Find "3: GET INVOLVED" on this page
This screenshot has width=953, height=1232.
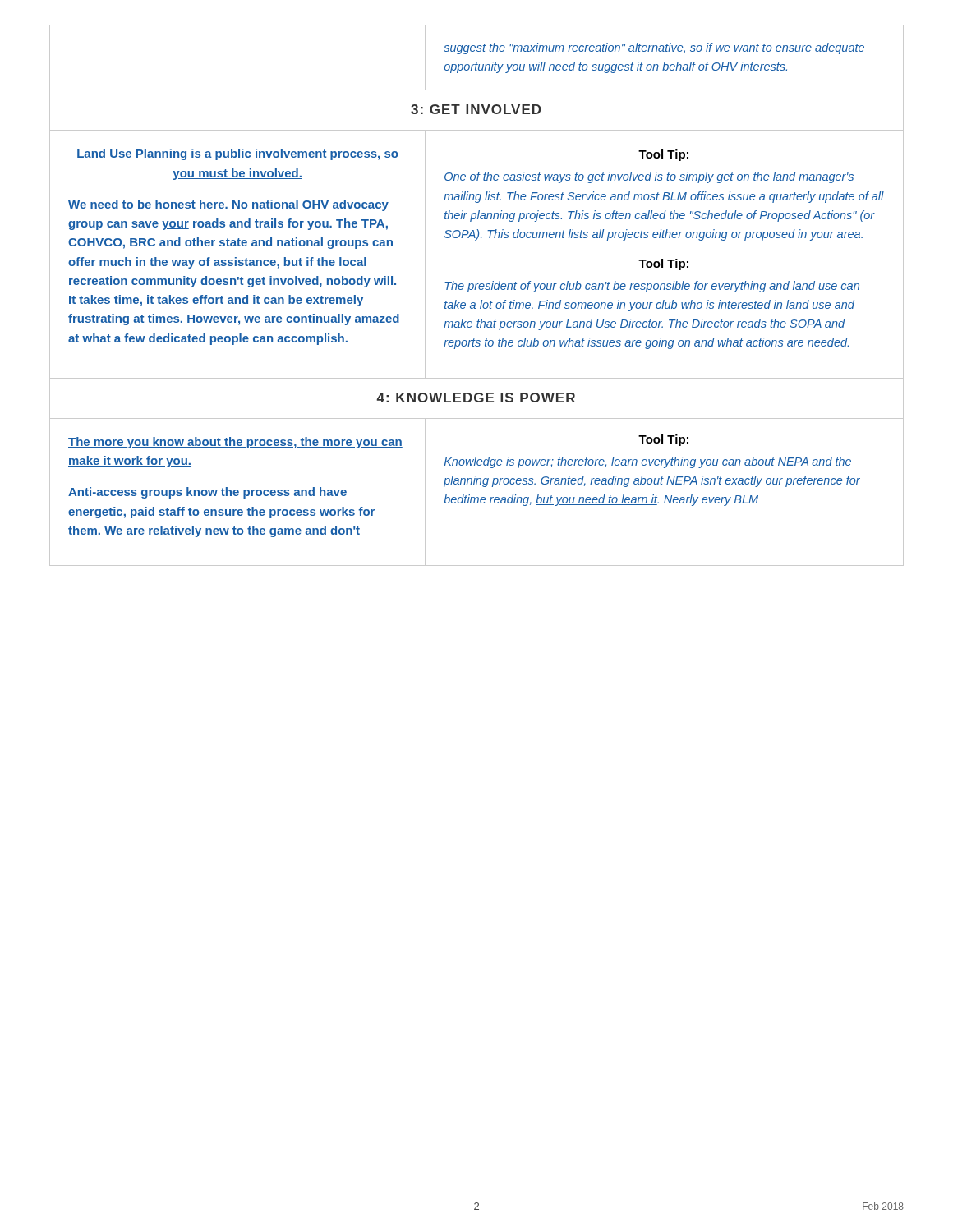point(476,110)
